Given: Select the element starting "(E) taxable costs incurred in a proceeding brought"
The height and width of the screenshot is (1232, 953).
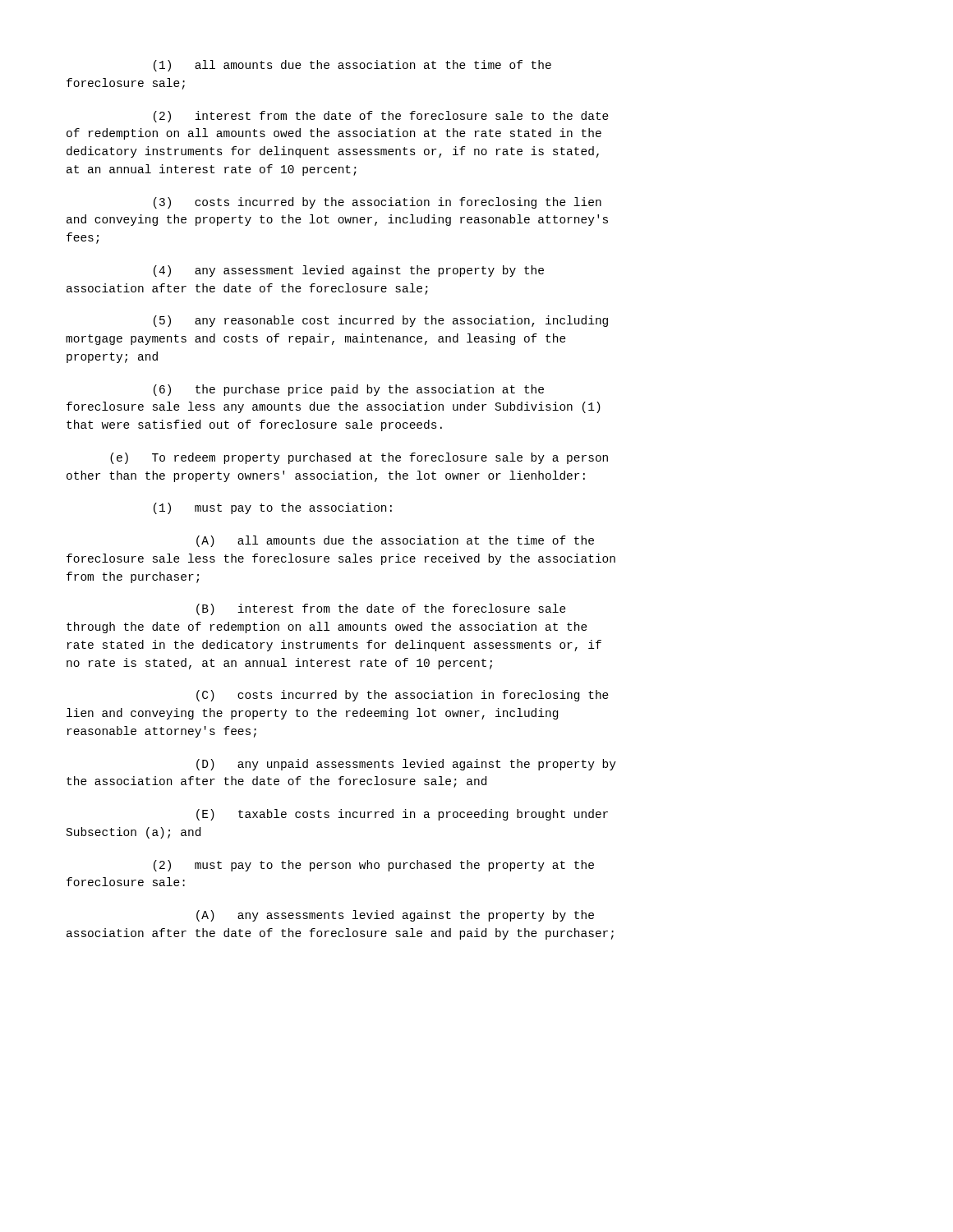Looking at the screenshot, I should (337, 824).
